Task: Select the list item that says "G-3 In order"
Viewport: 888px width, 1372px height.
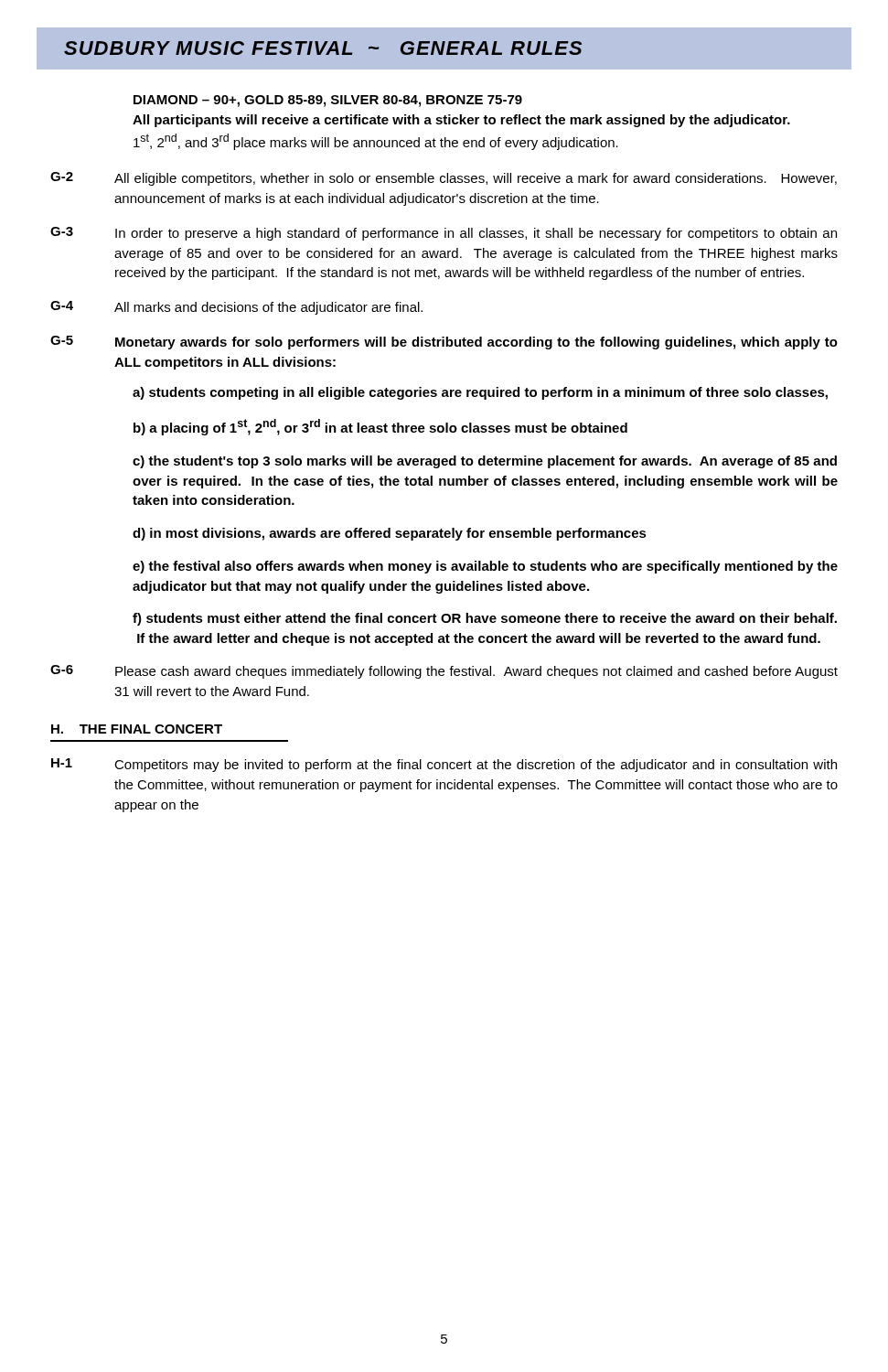Action: tap(444, 253)
